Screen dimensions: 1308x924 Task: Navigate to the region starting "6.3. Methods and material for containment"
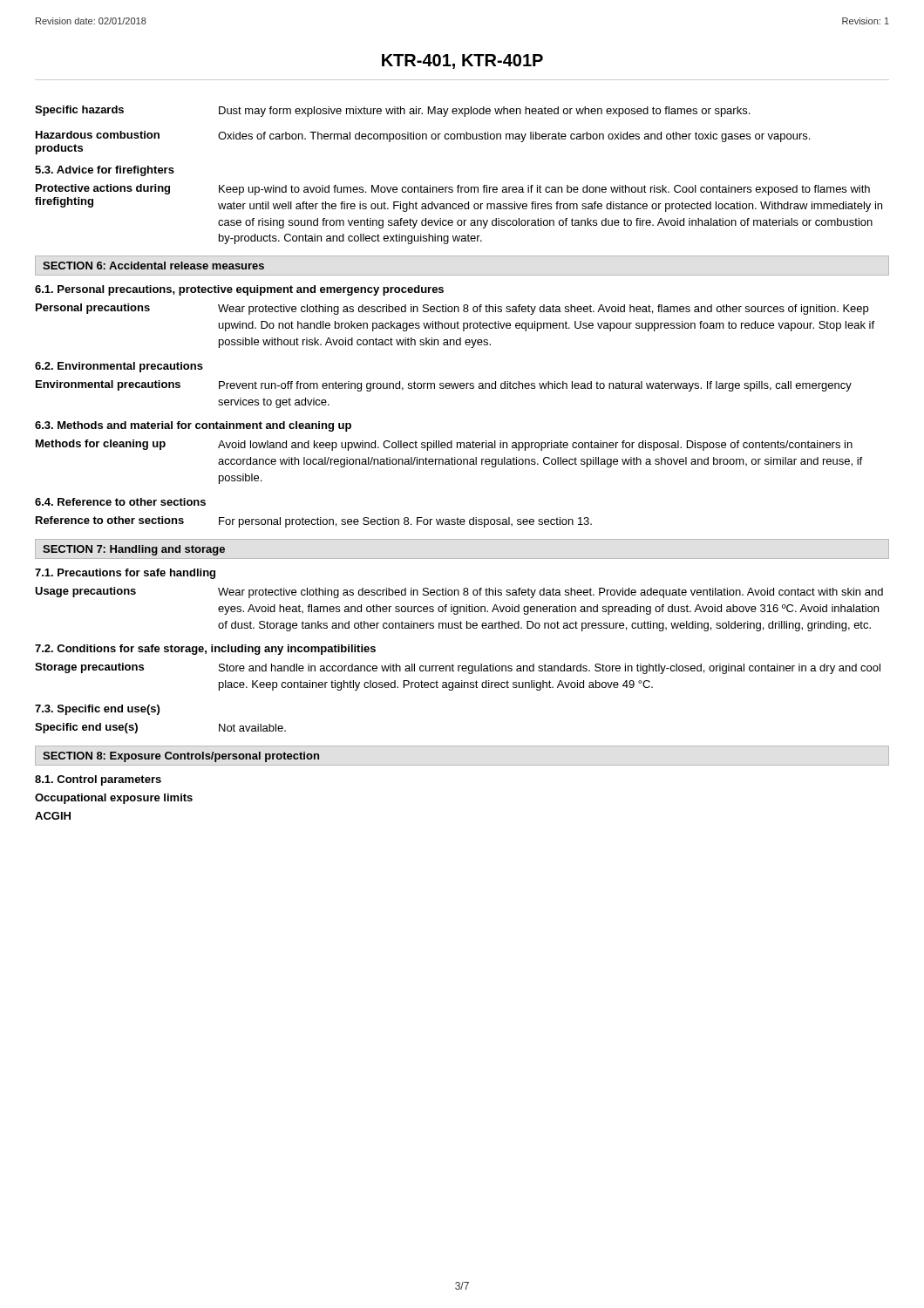click(193, 425)
